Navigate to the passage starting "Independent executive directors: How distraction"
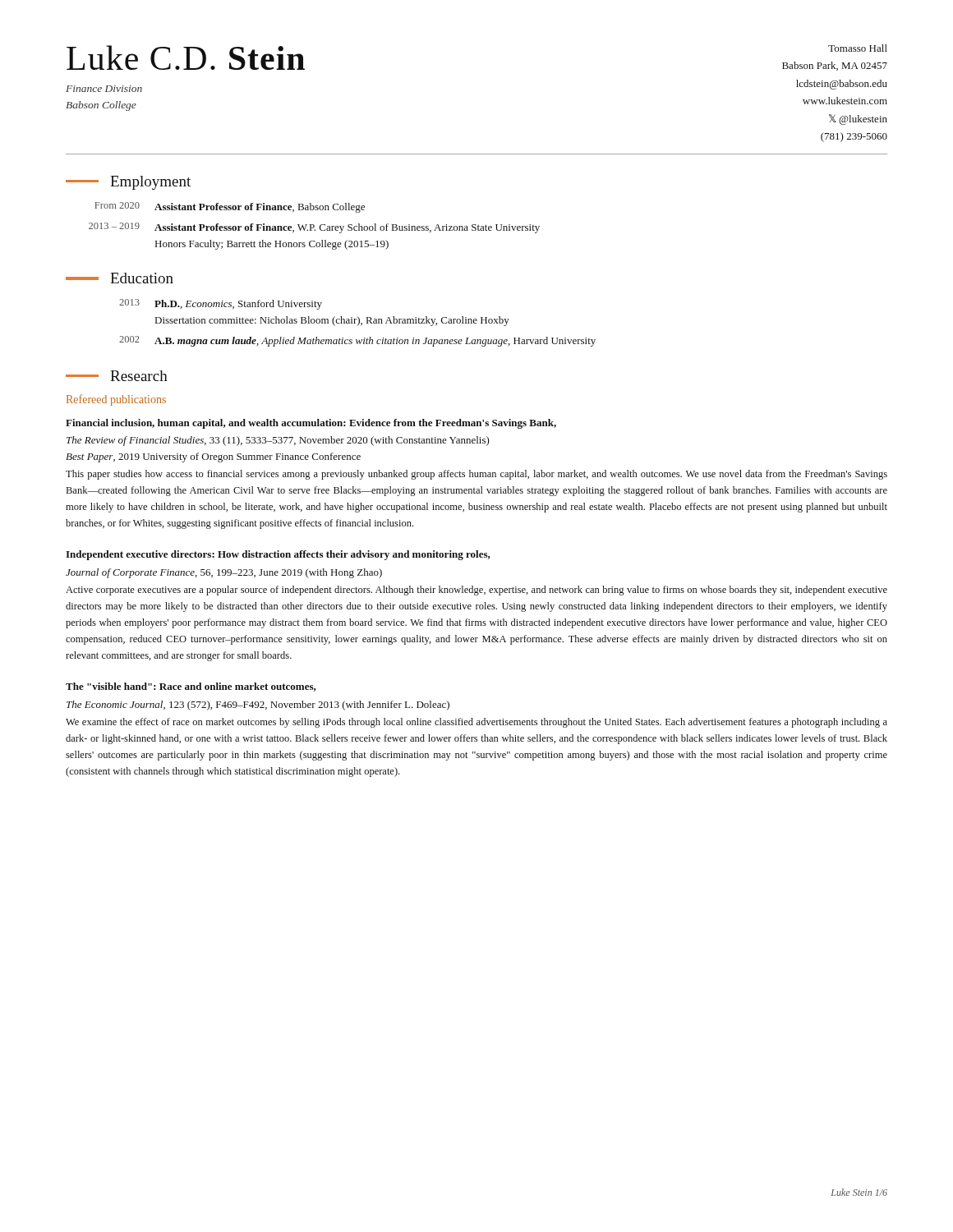The height and width of the screenshot is (1232, 953). [476, 605]
